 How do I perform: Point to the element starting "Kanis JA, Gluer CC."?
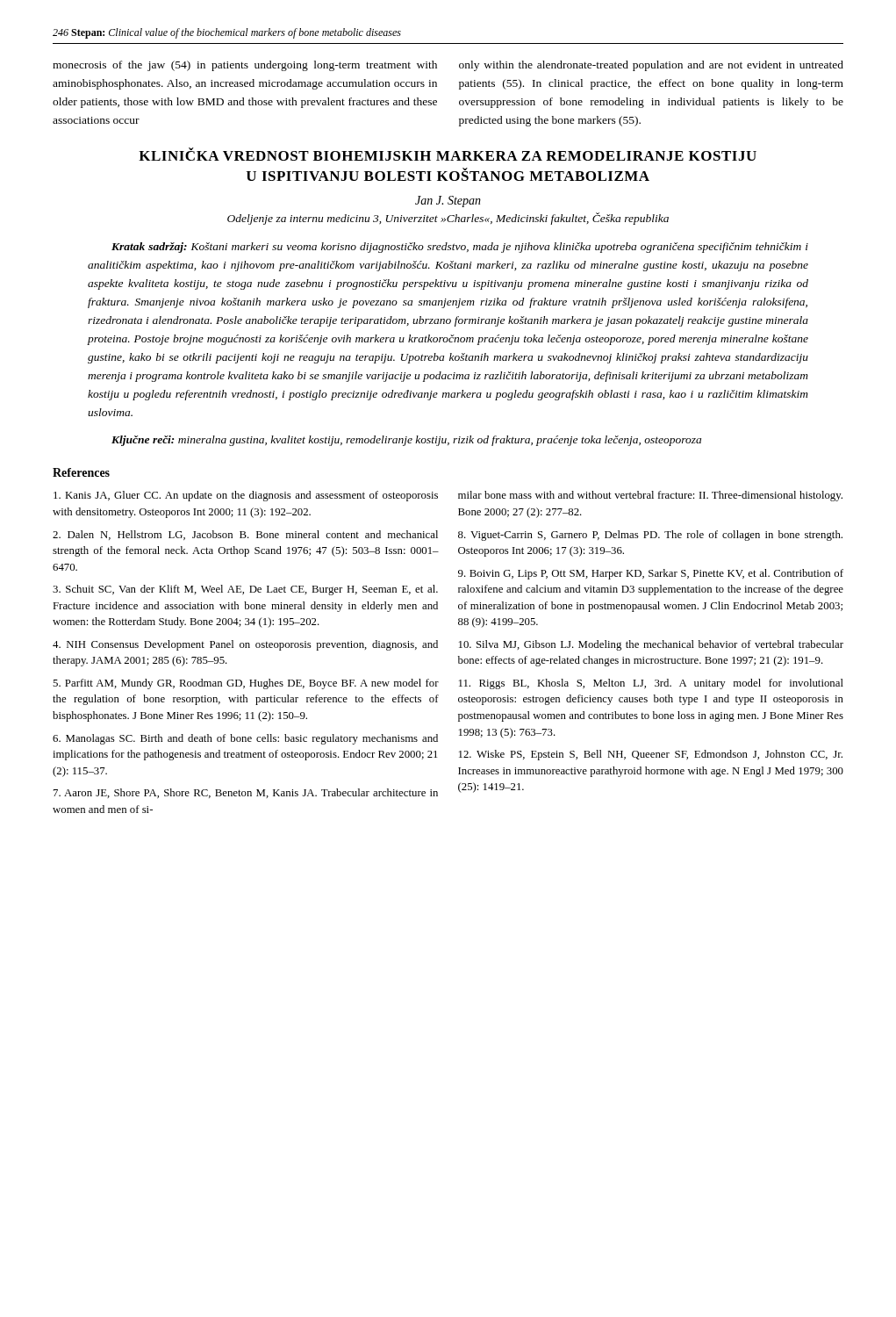(x=246, y=504)
